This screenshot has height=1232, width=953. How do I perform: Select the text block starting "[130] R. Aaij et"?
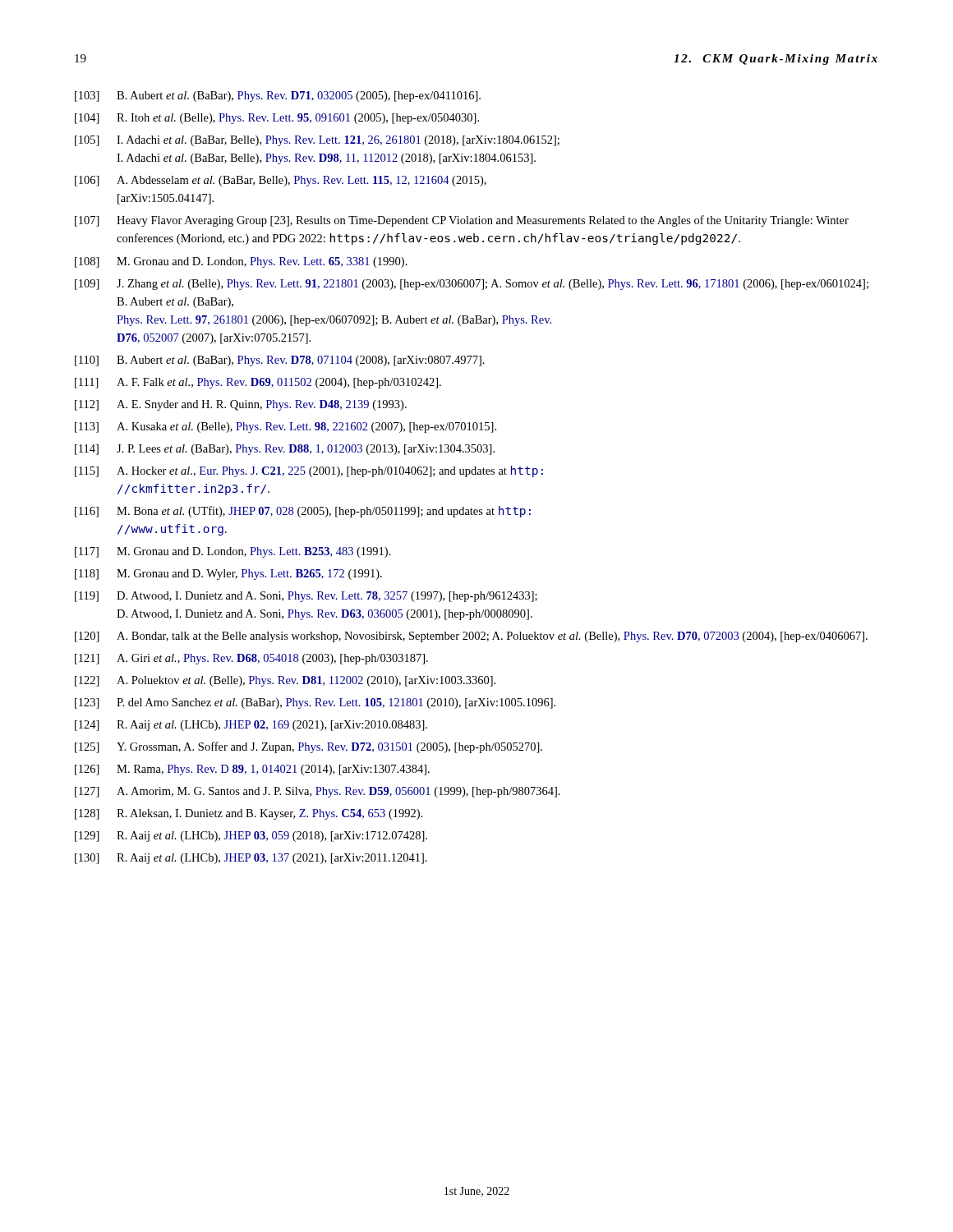[x=251, y=859]
